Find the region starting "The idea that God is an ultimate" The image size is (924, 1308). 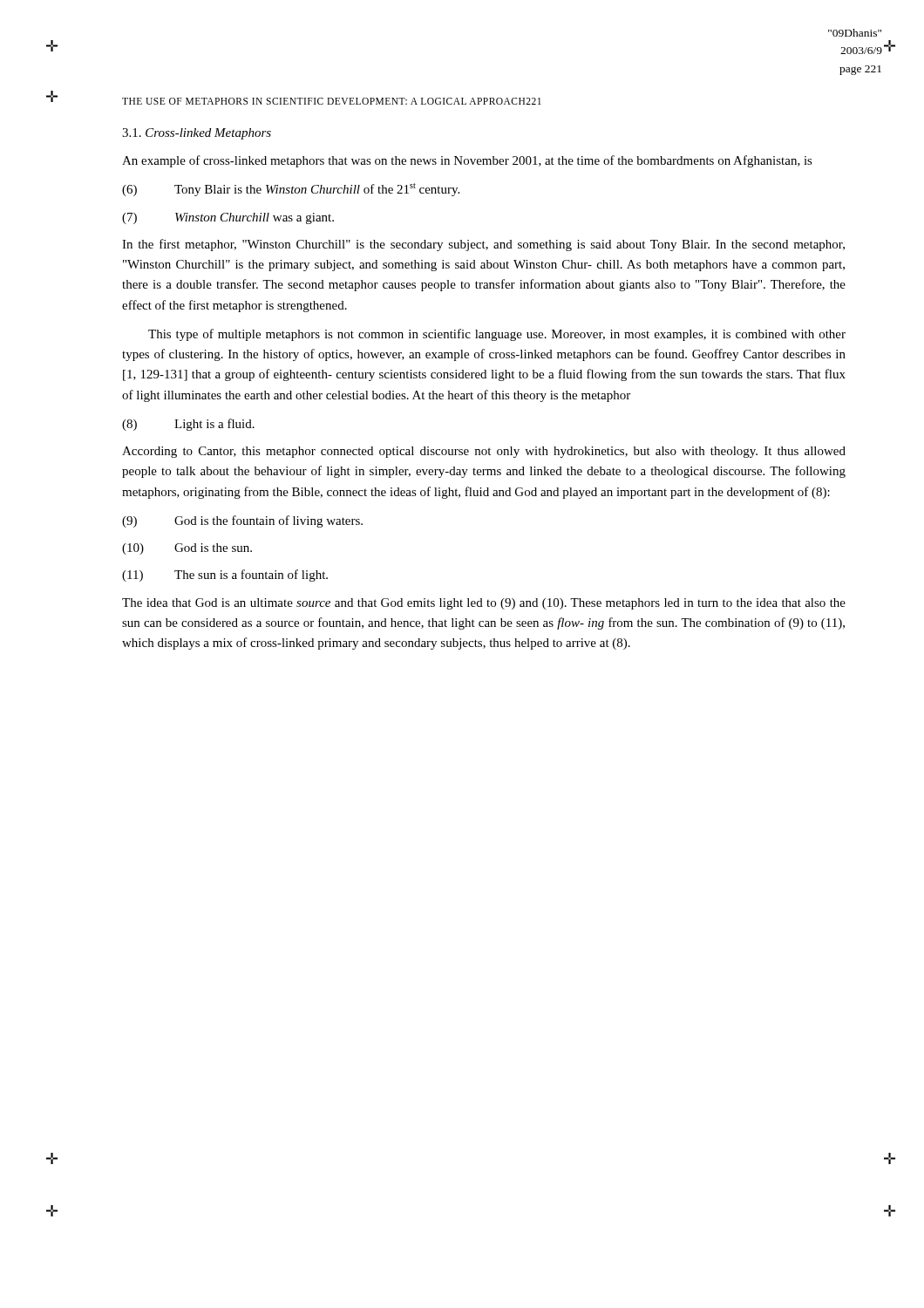click(x=484, y=623)
